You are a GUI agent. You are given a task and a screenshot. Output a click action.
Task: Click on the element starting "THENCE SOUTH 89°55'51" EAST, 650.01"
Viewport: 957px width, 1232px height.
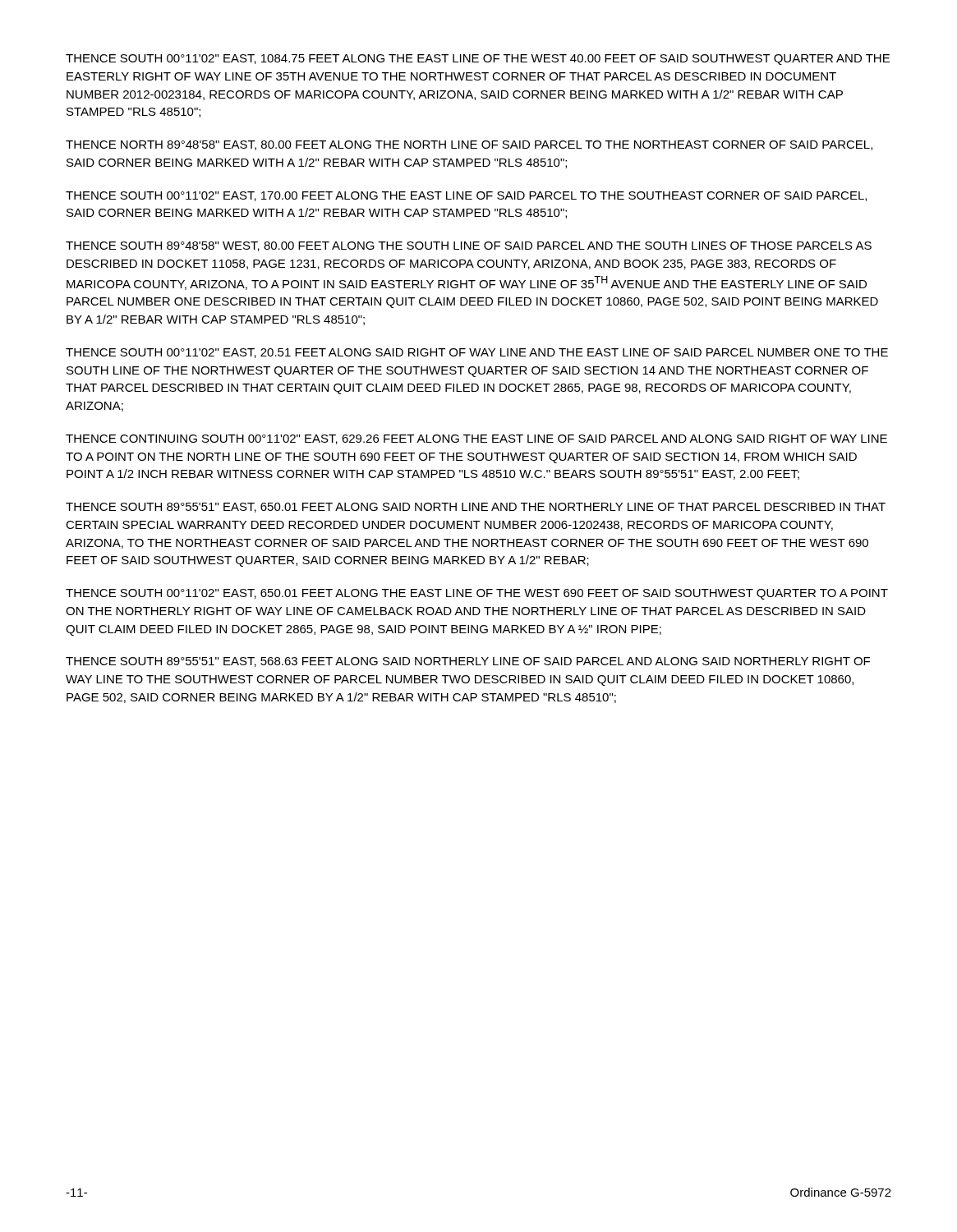(x=476, y=533)
